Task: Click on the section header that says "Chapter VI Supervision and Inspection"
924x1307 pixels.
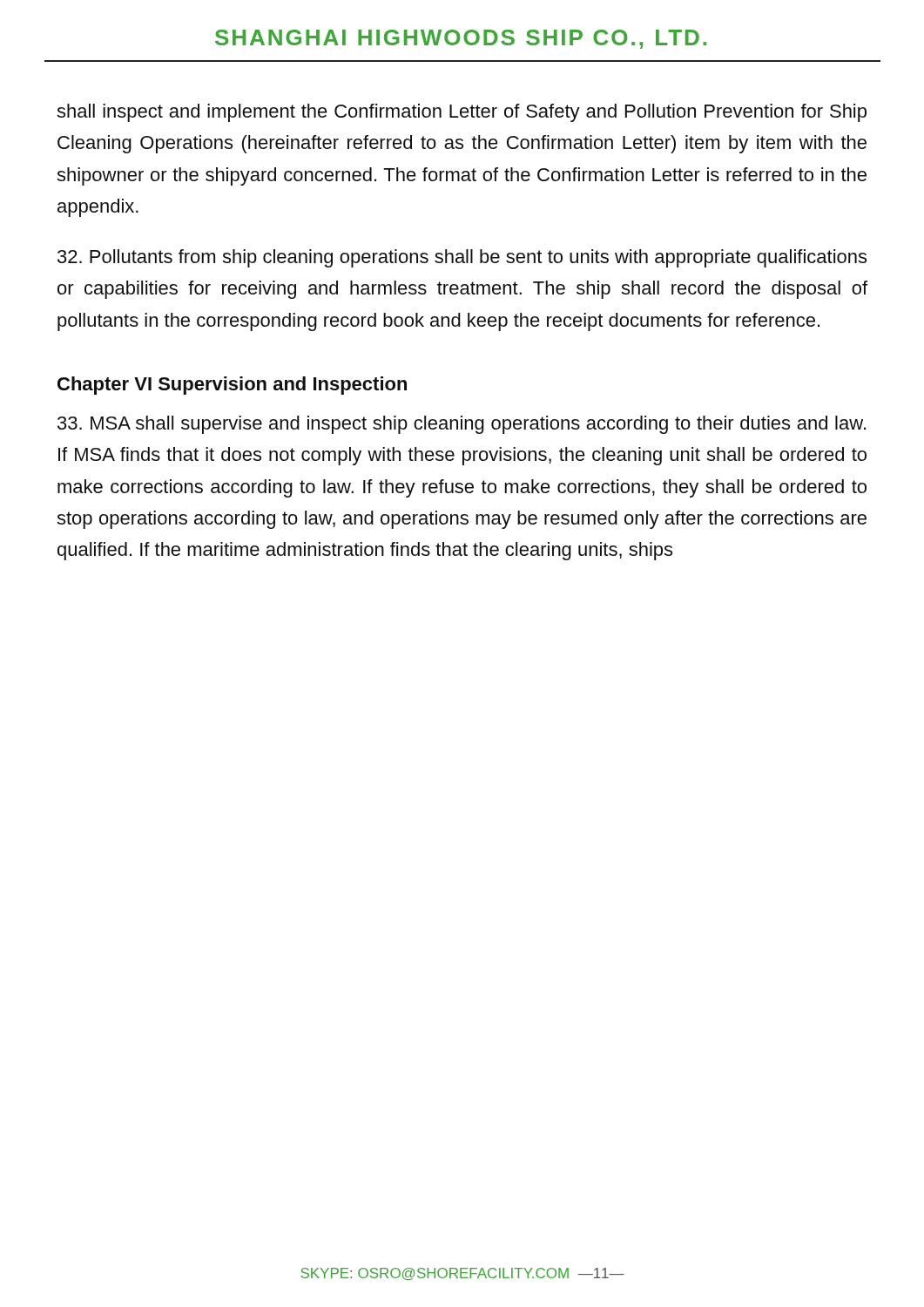Action: 232,384
